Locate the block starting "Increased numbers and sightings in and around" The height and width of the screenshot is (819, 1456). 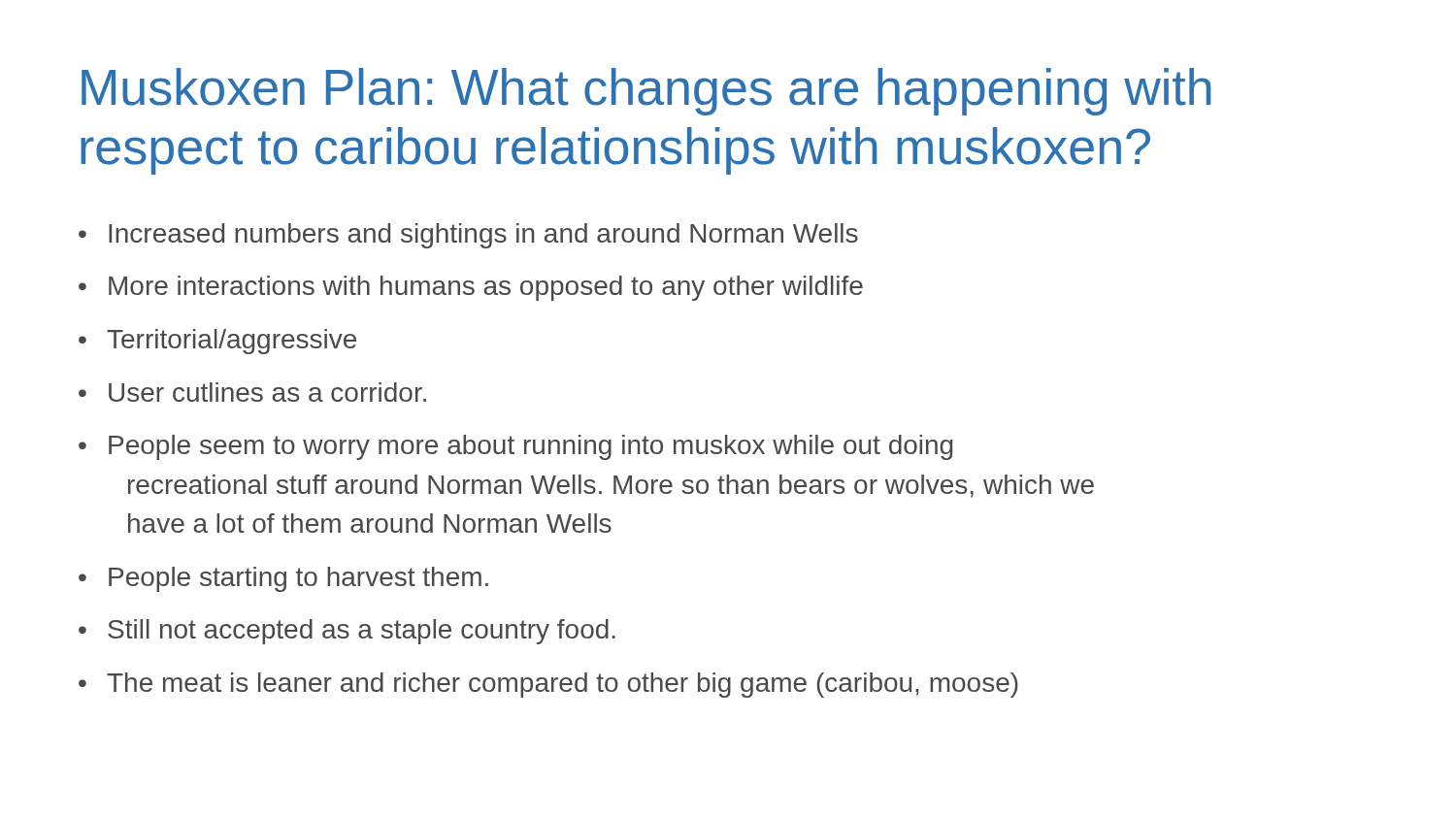[x=483, y=233]
